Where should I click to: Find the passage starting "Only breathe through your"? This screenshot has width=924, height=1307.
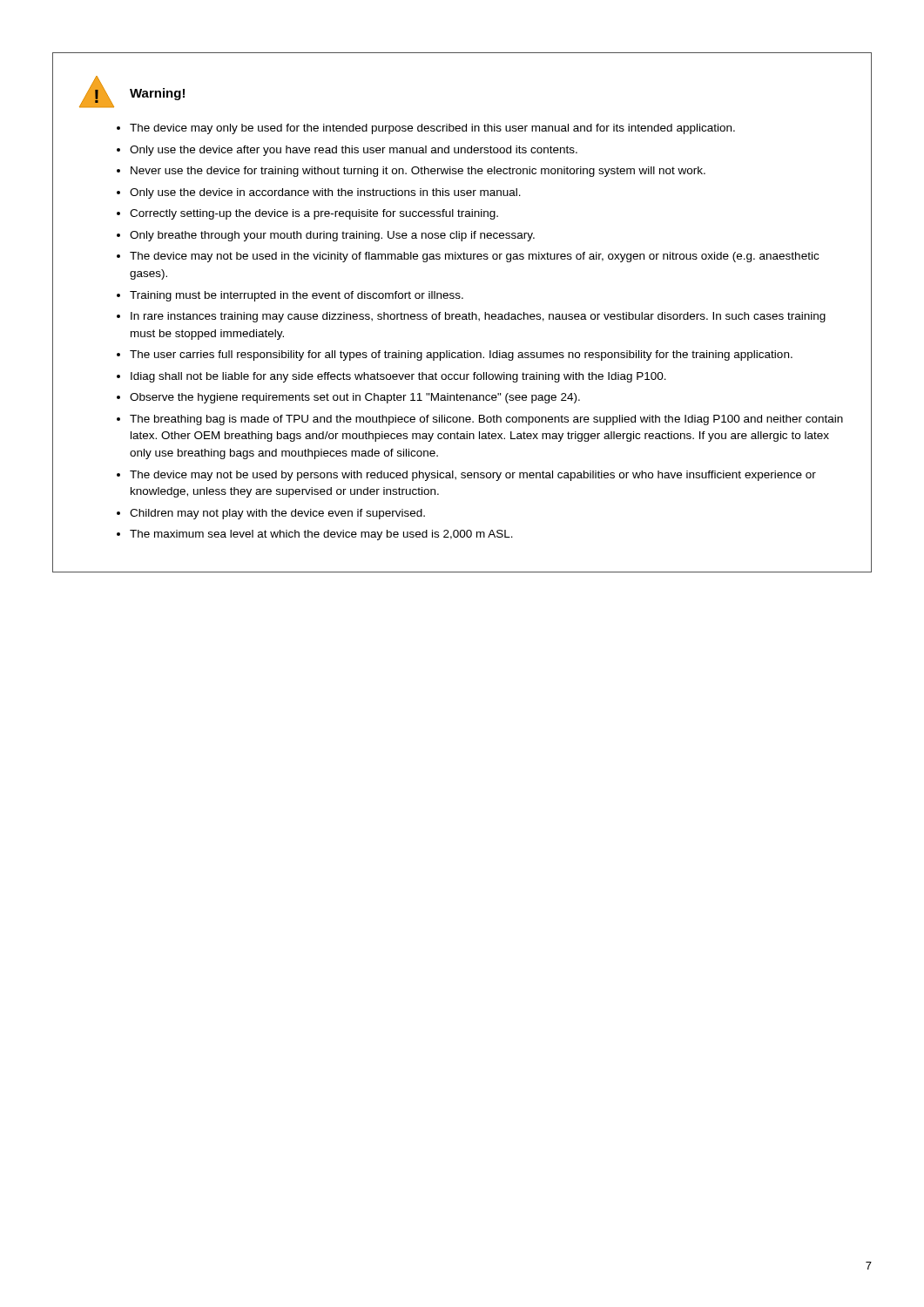(333, 235)
